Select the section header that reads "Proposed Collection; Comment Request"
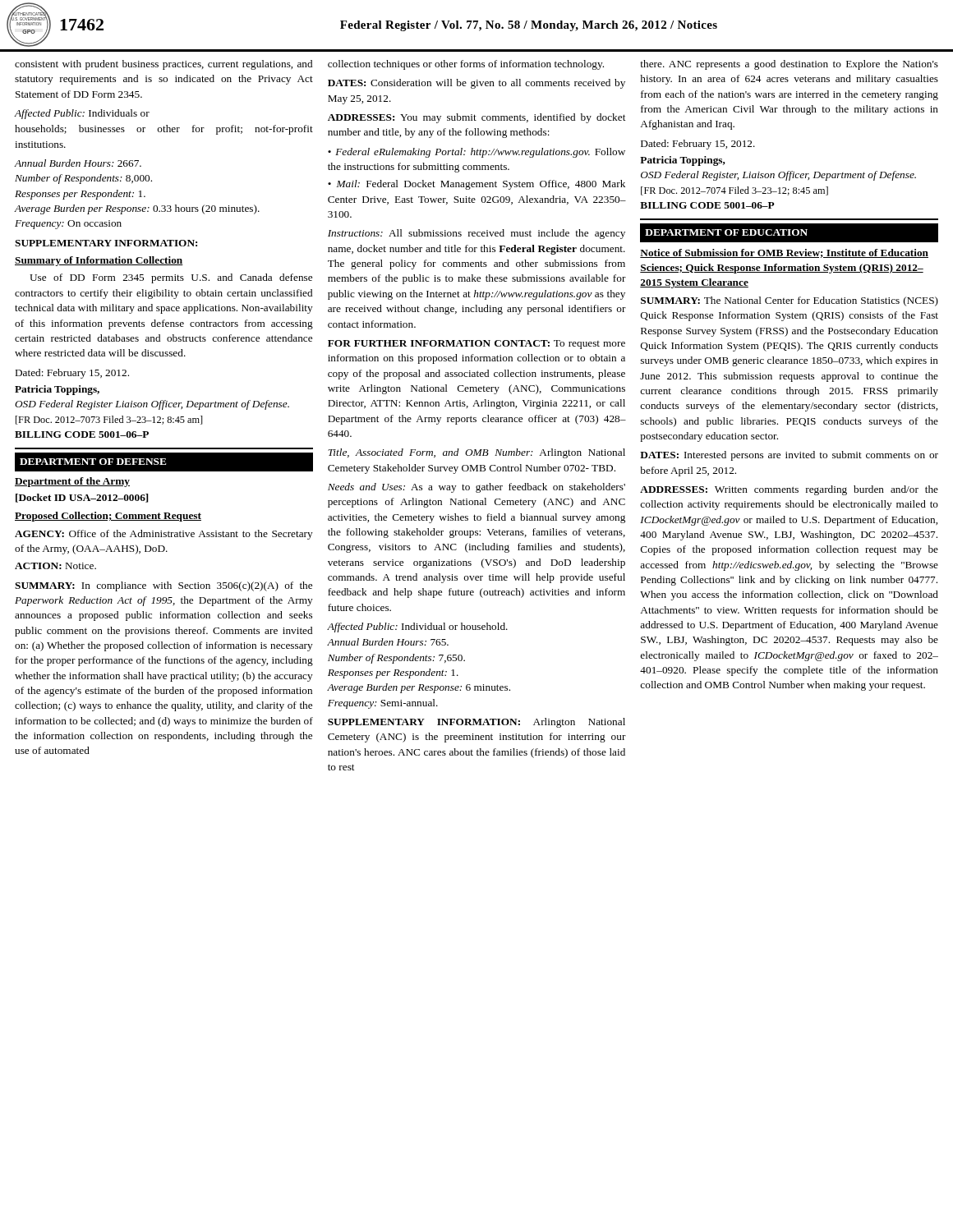This screenshot has height=1232, width=953. 108,516
